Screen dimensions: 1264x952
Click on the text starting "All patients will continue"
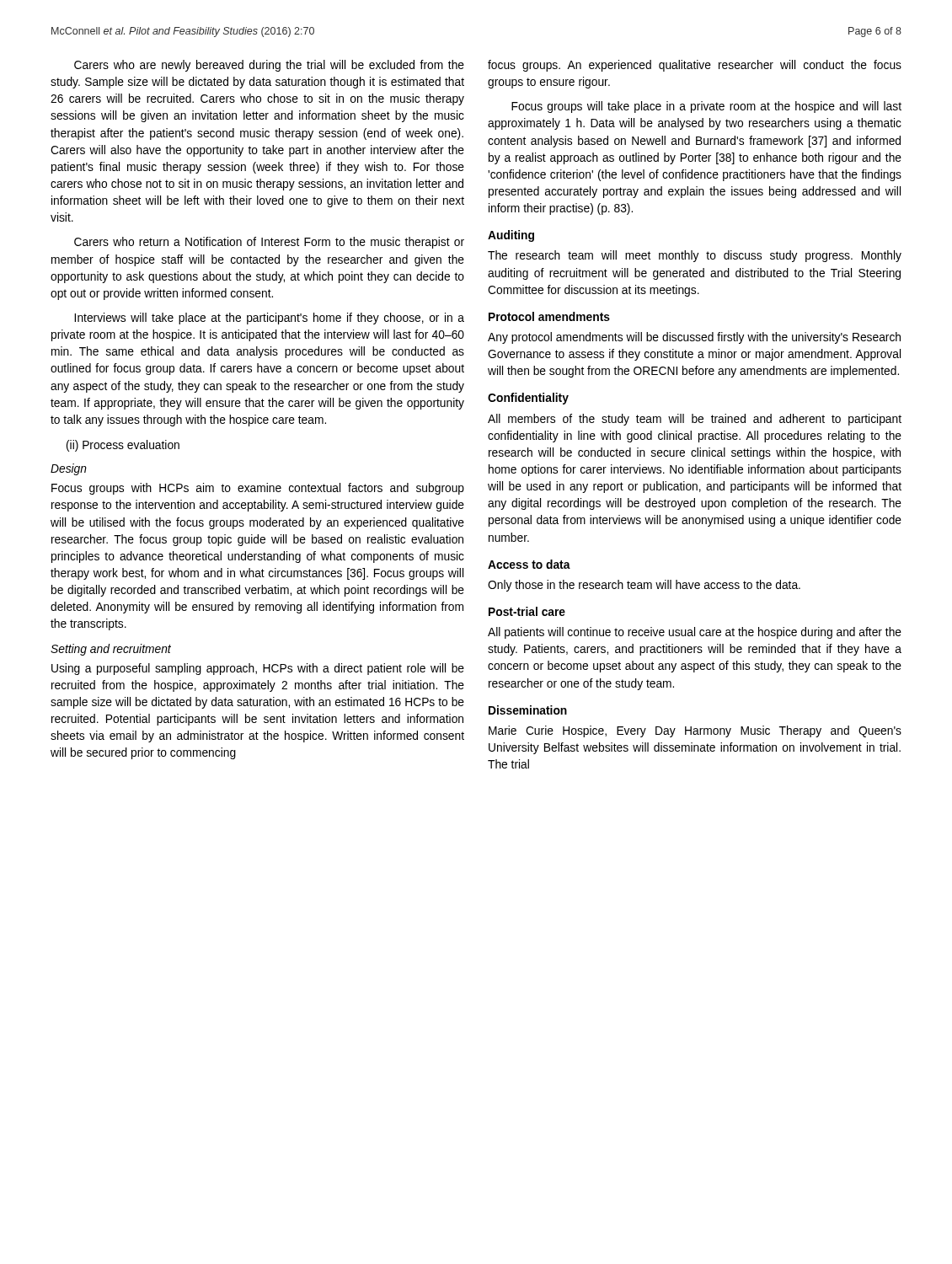pos(695,658)
